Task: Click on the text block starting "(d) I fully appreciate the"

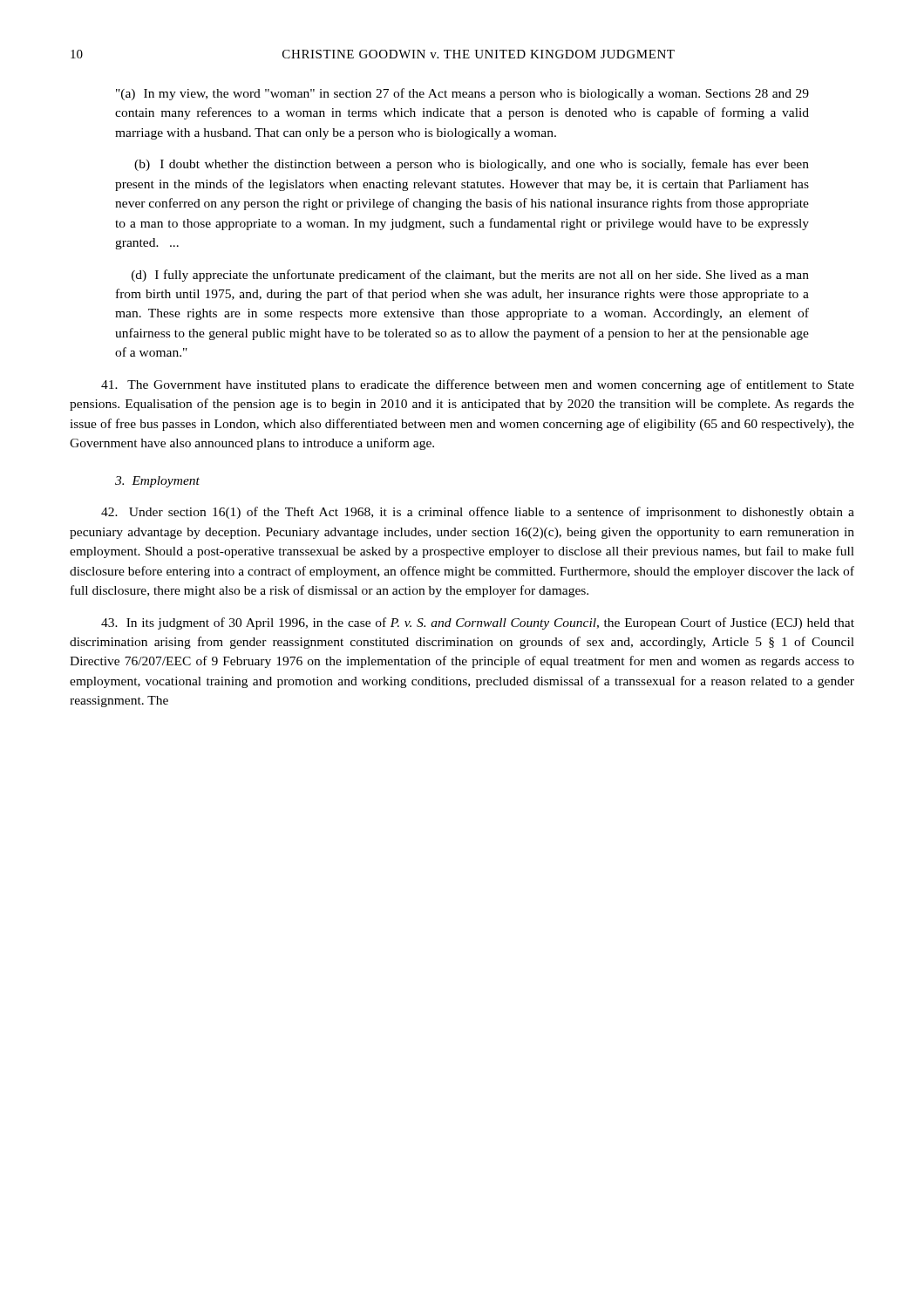Action: 462,313
